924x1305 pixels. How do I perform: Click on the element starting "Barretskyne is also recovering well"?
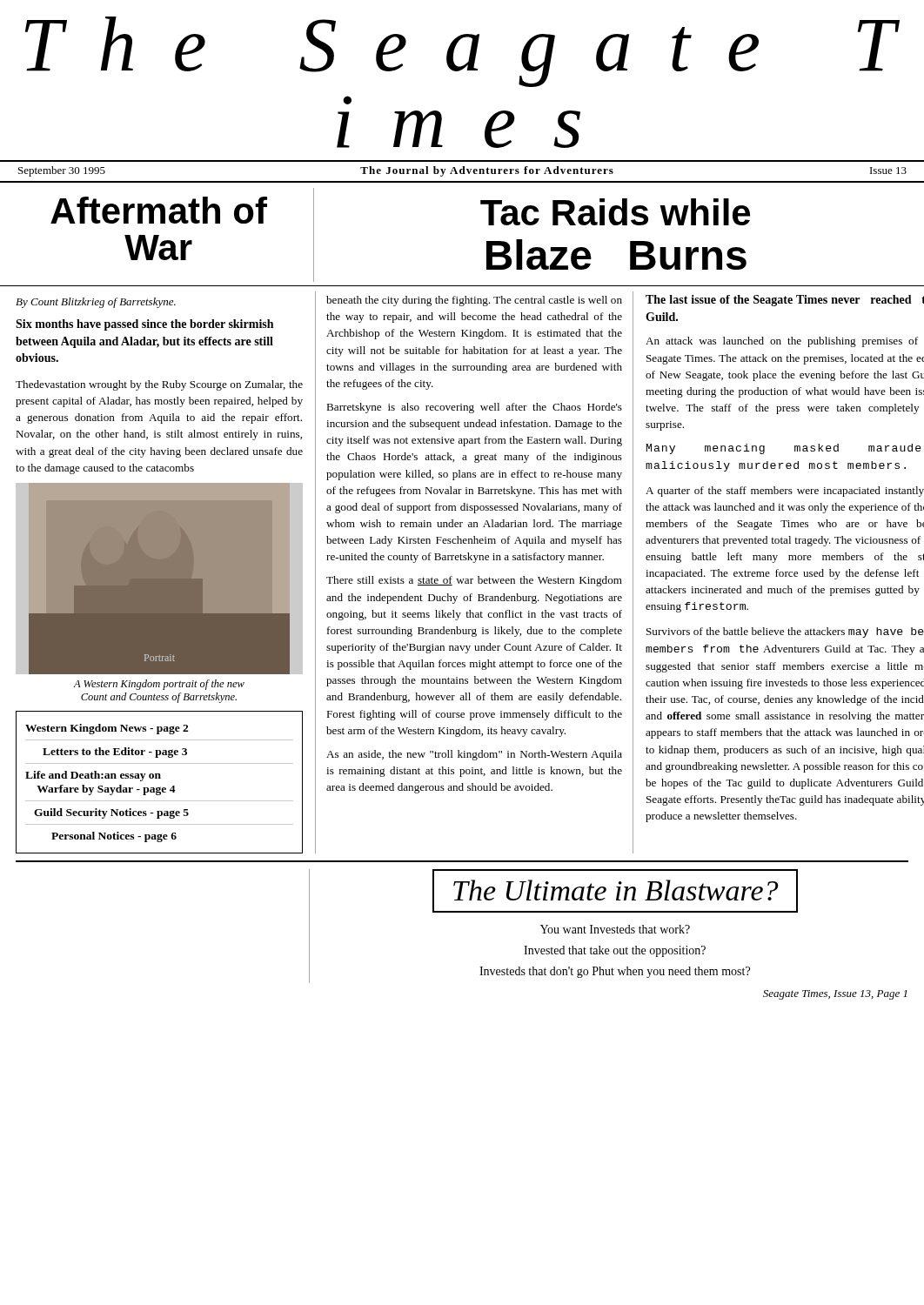(474, 482)
